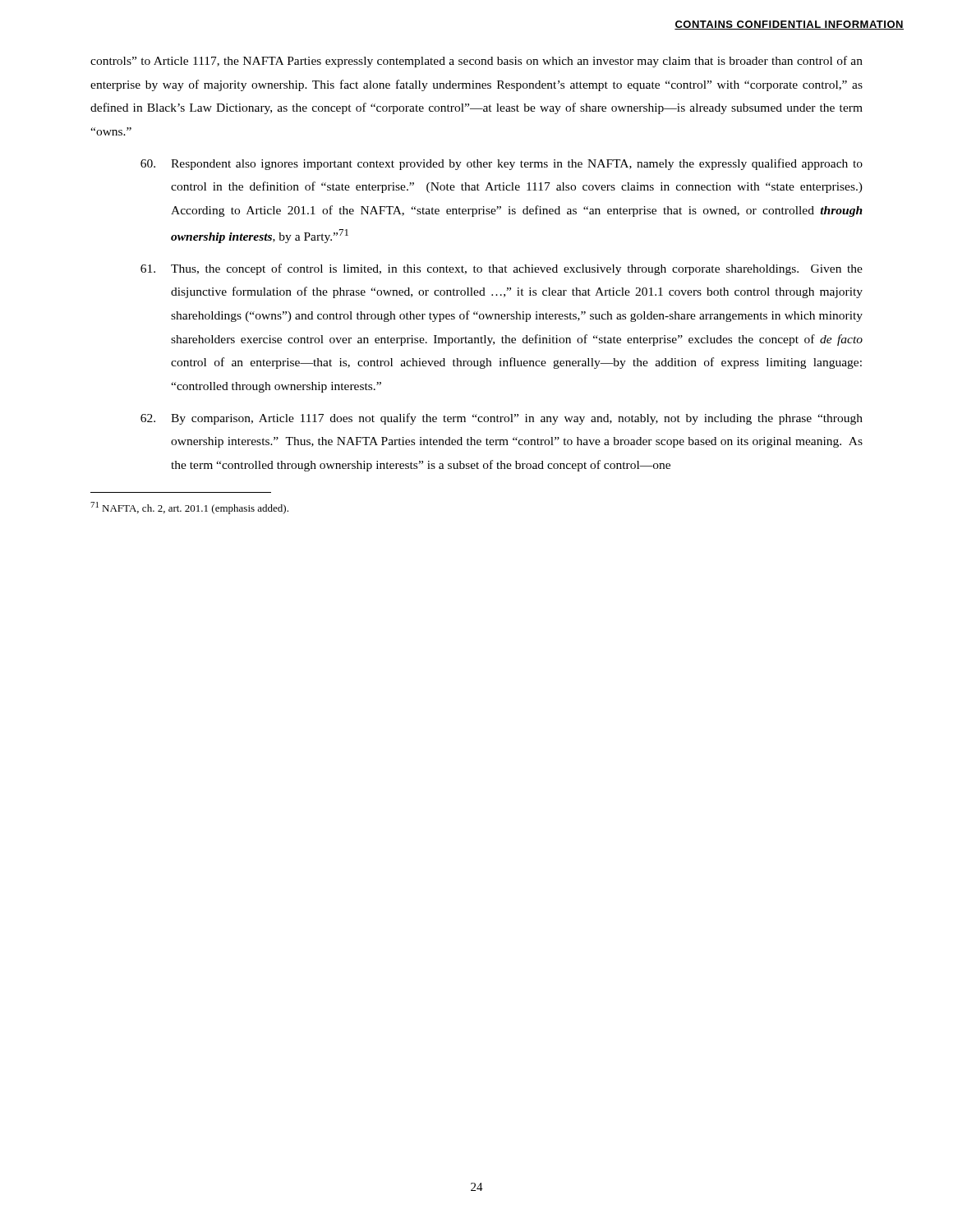Click on the text starting "71 NAFTA, ch. 2, art. 201.1"
The height and width of the screenshot is (1232, 953).
(190, 507)
